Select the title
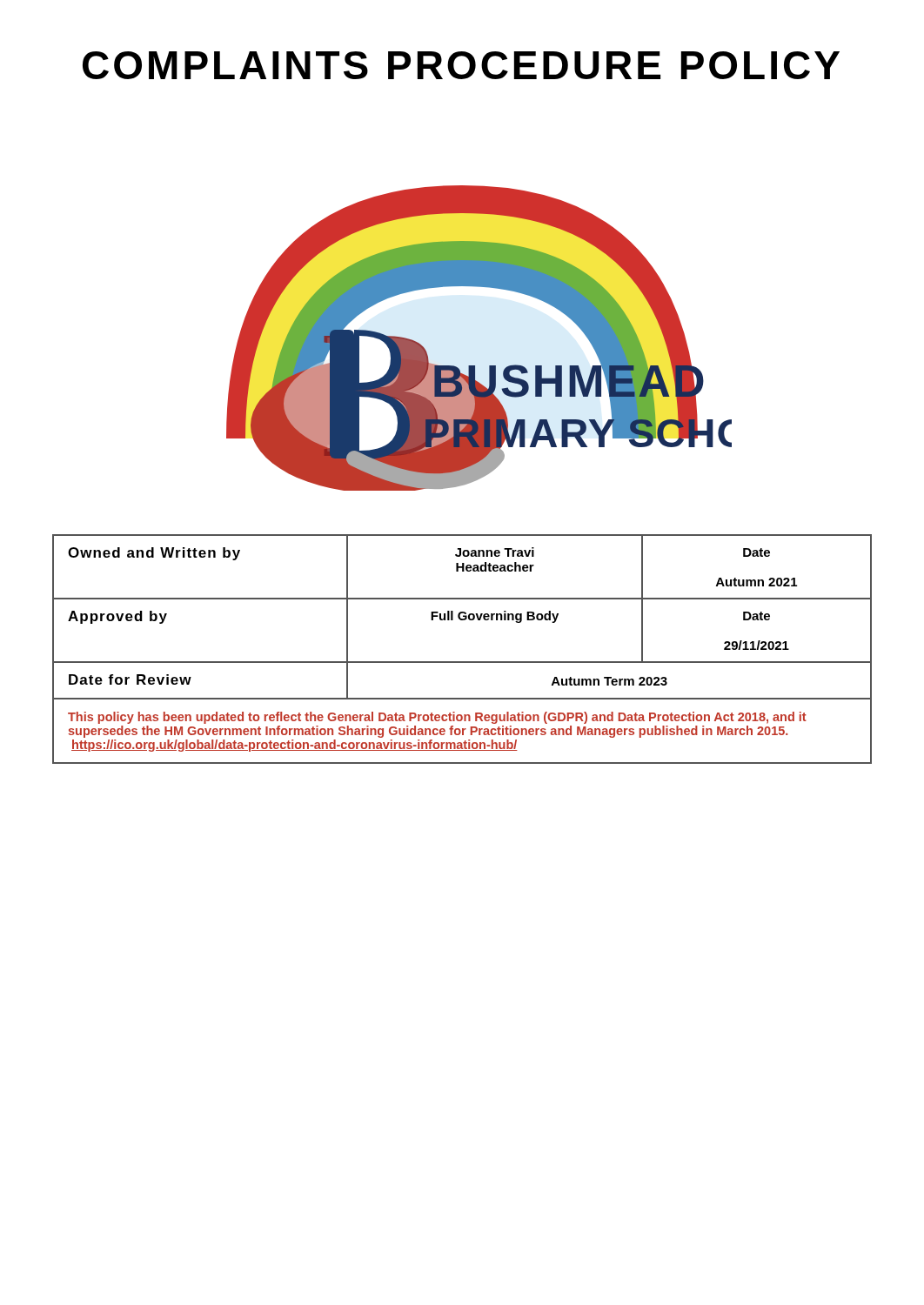924x1305 pixels. tap(462, 65)
